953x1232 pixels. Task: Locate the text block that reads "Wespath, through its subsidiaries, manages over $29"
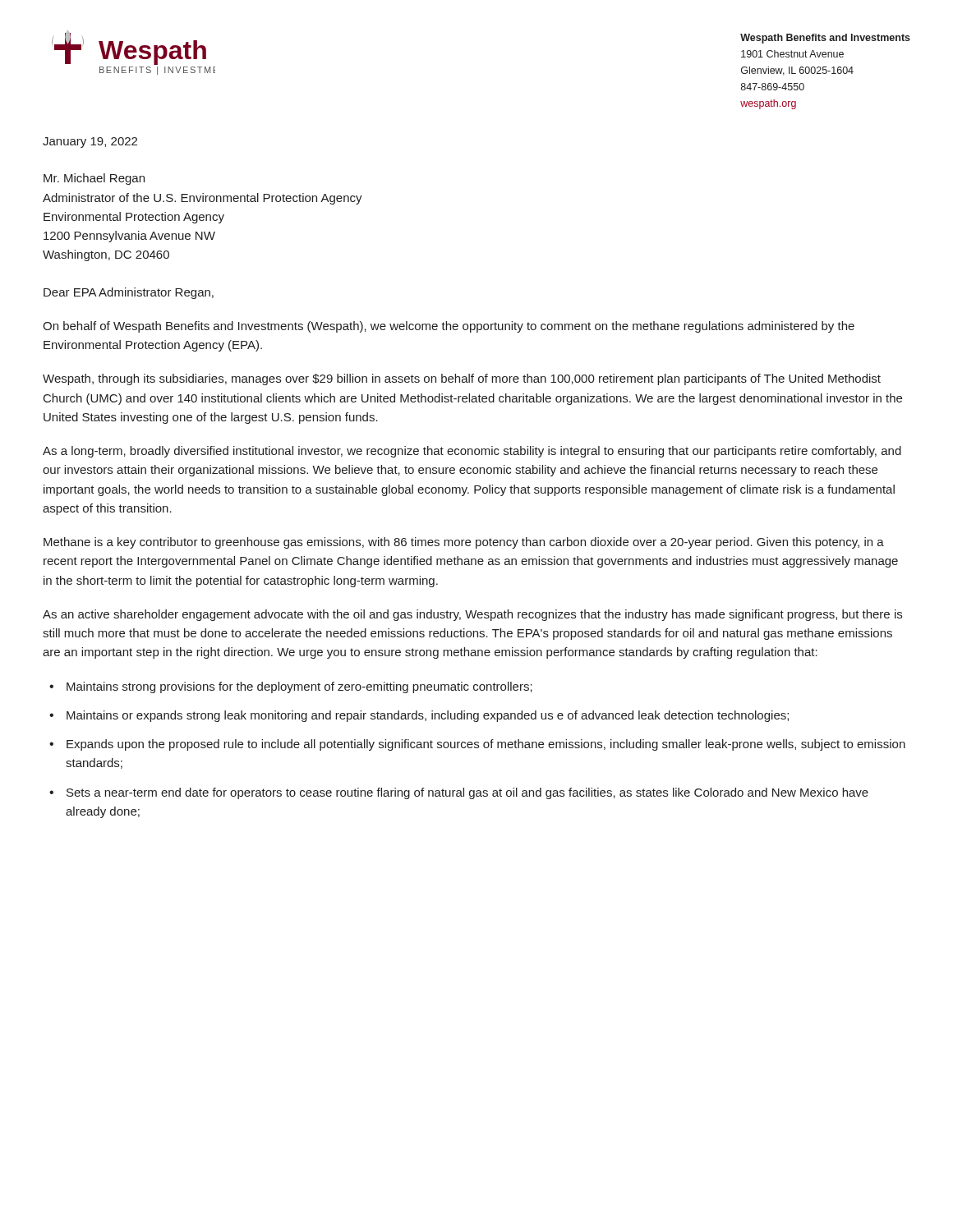(x=473, y=398)
